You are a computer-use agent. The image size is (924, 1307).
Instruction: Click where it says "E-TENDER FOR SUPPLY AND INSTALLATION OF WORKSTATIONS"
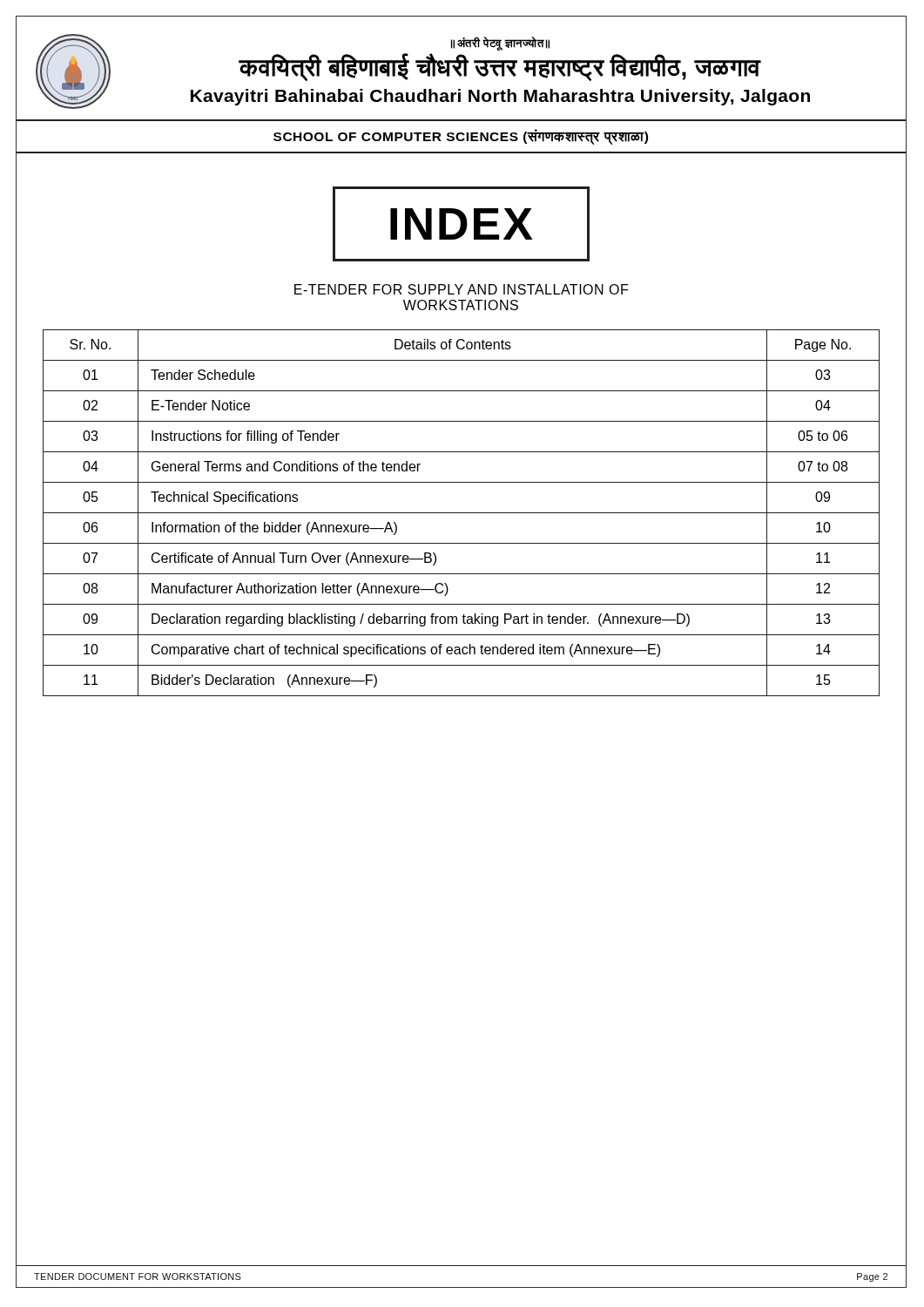(461, 298)
